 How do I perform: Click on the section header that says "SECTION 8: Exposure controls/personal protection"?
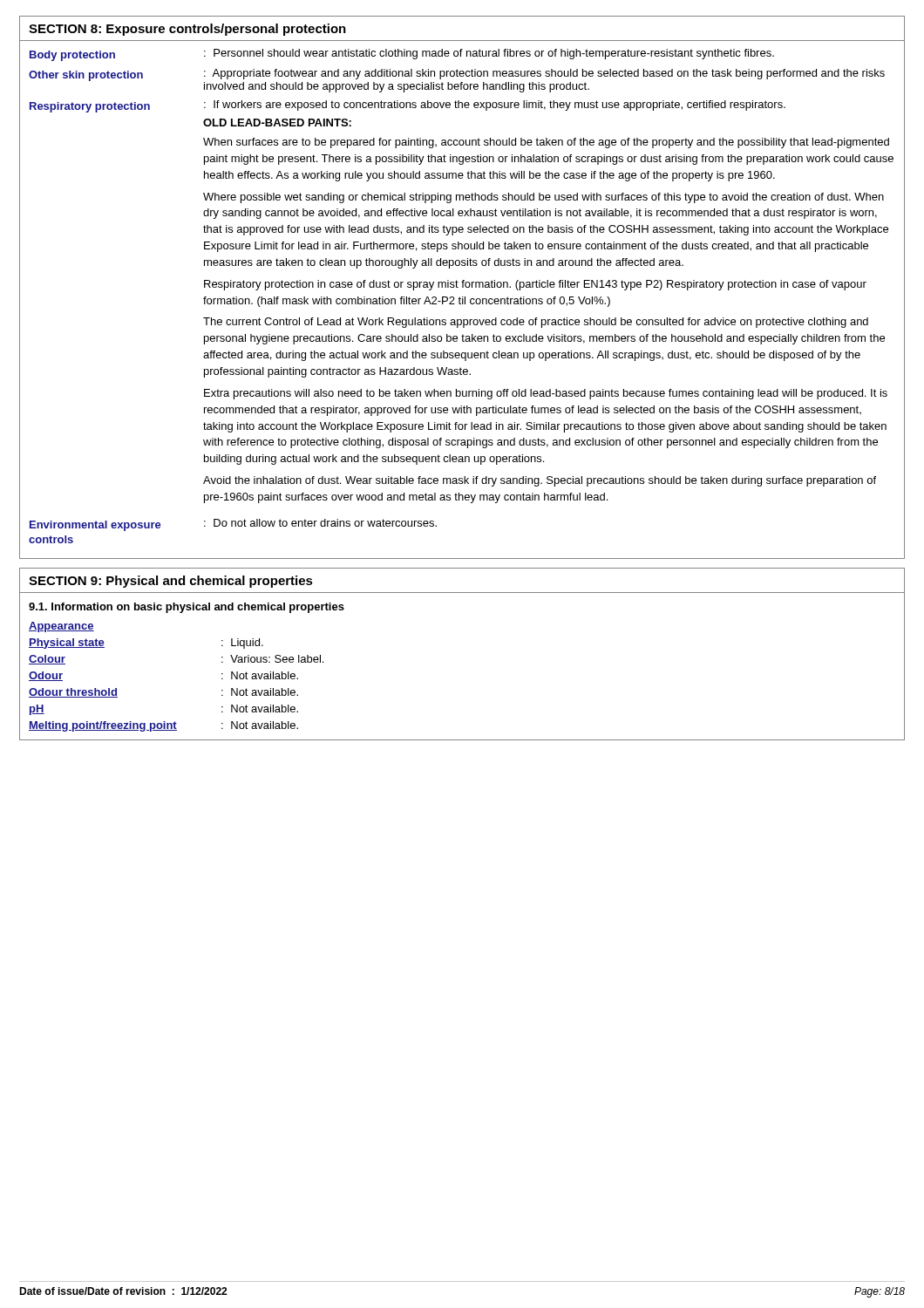pyautogui.click(x=187, y=28)
